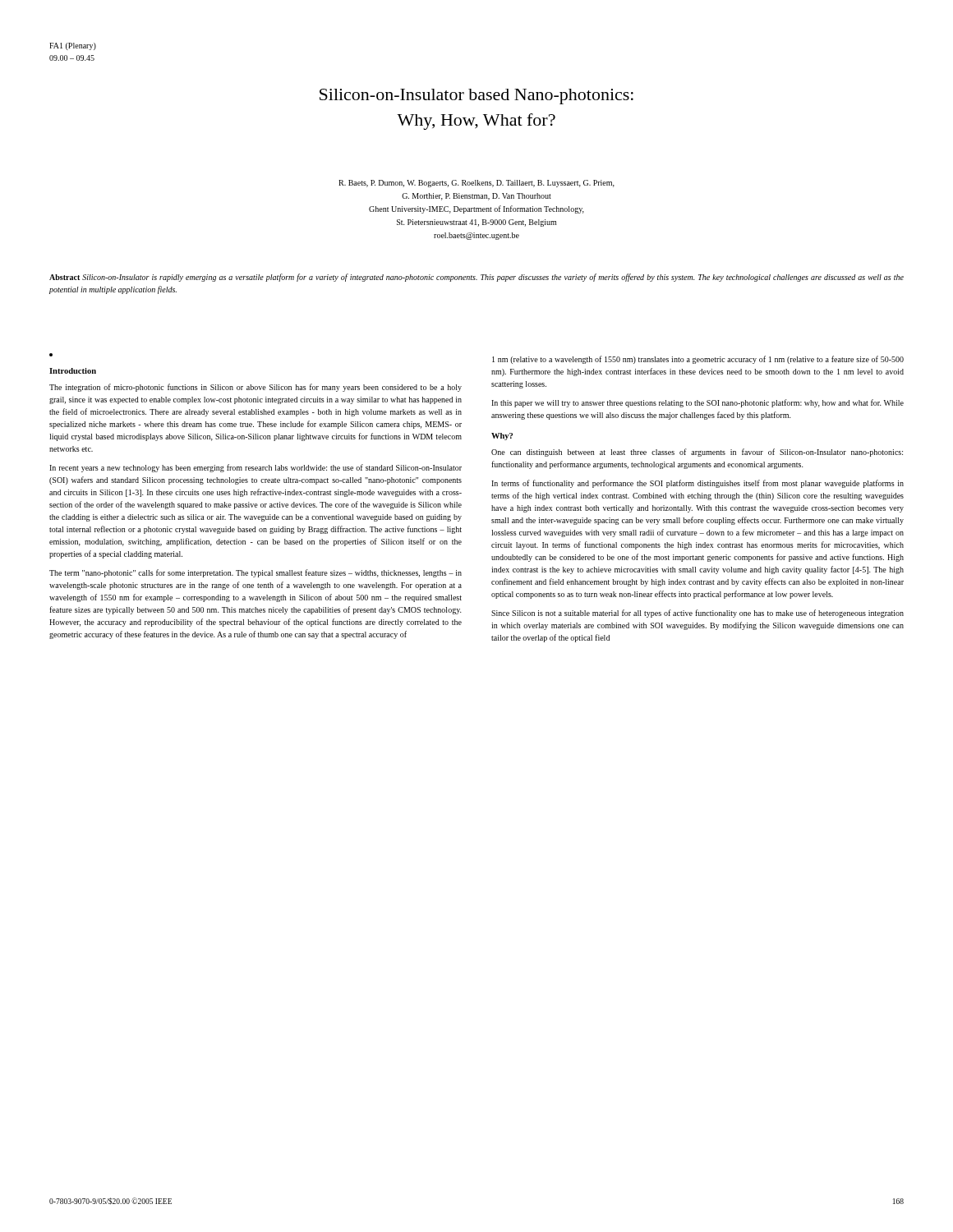Find the passage starting "One can distinguish between at least three classes"
Viewport: 953px width, 1232px height.
[x=698, y=545]
